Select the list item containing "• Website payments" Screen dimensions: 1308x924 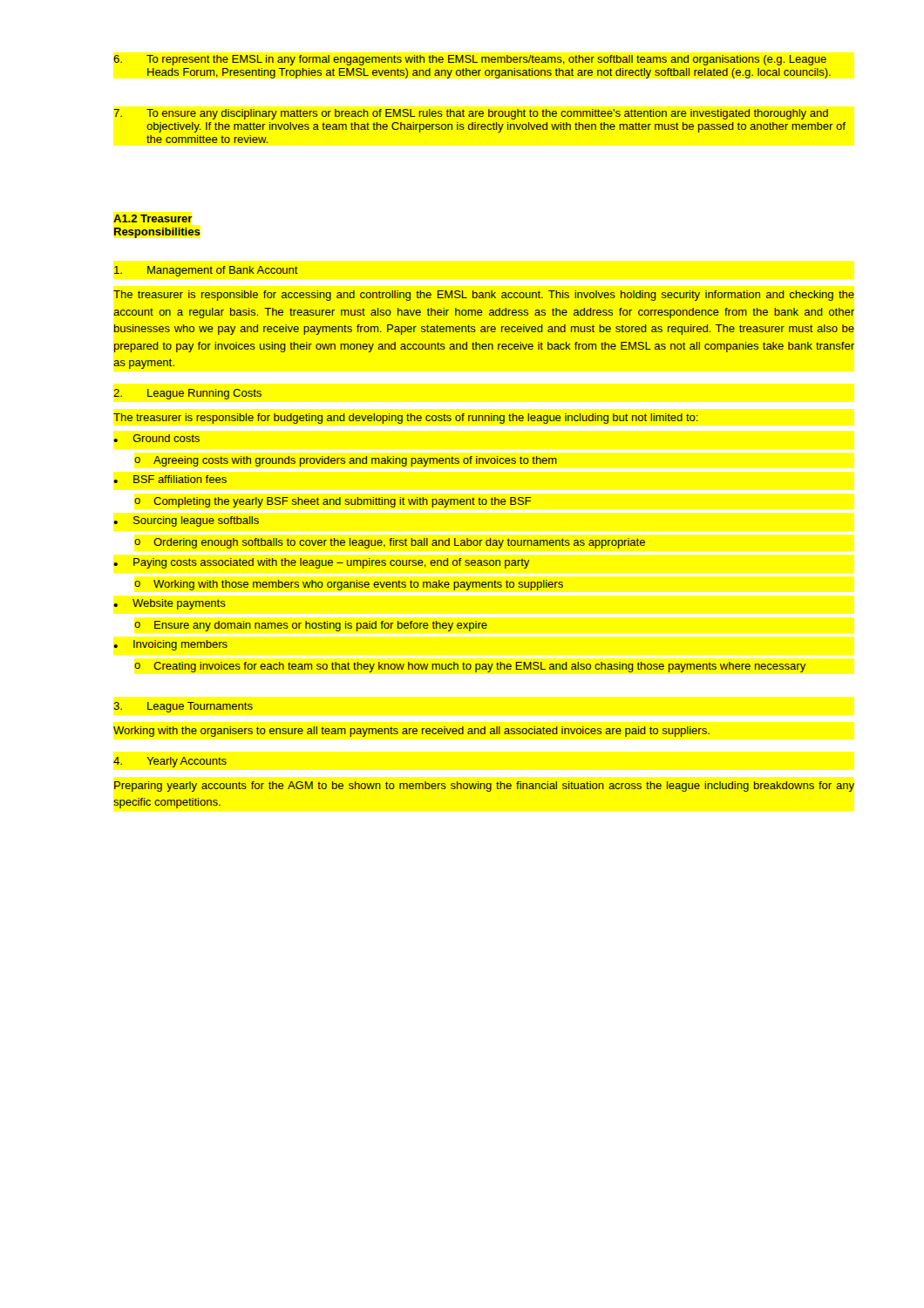[x=170, y=604]
